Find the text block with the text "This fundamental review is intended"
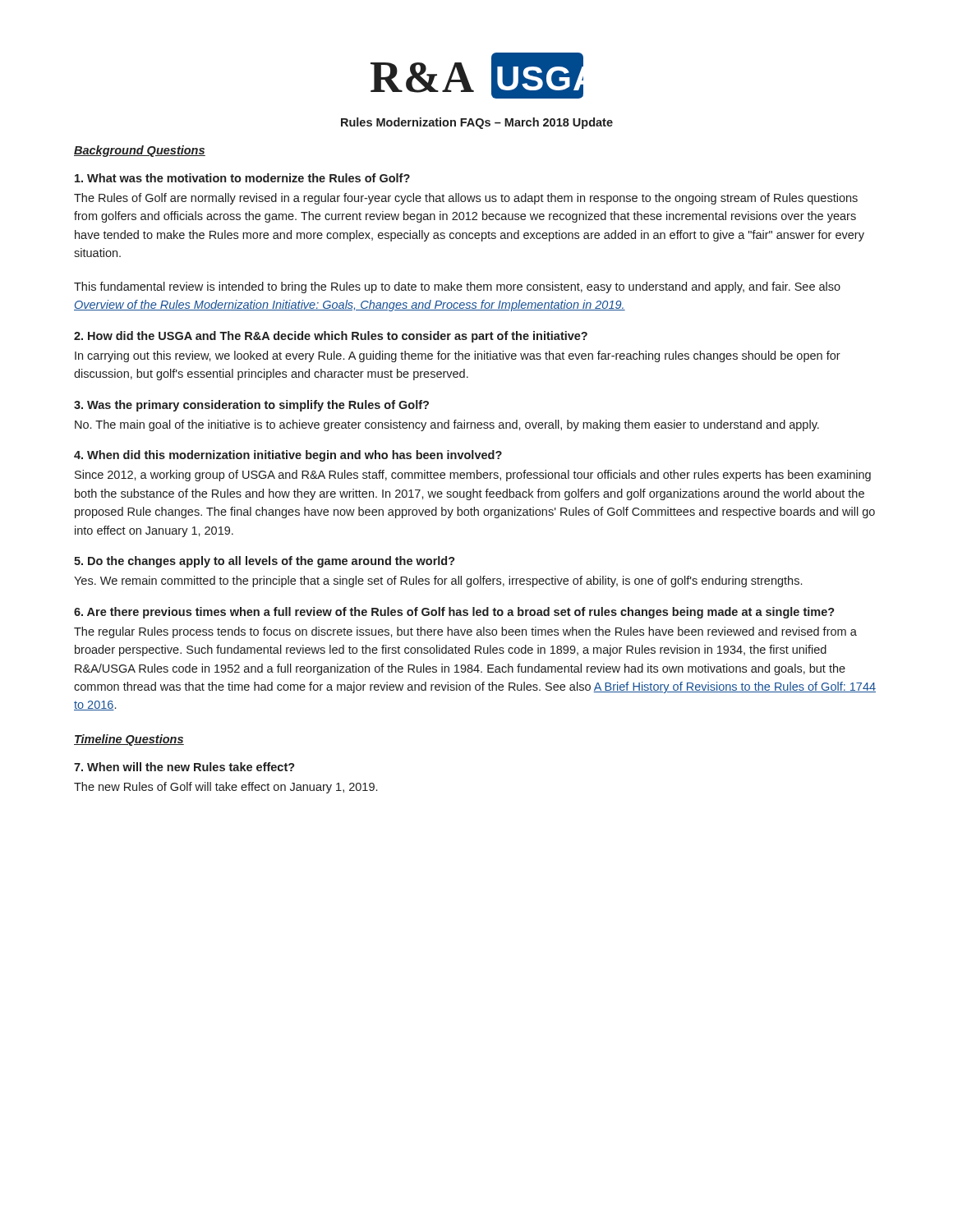953x1232 pixels. (x=457, y=296)
